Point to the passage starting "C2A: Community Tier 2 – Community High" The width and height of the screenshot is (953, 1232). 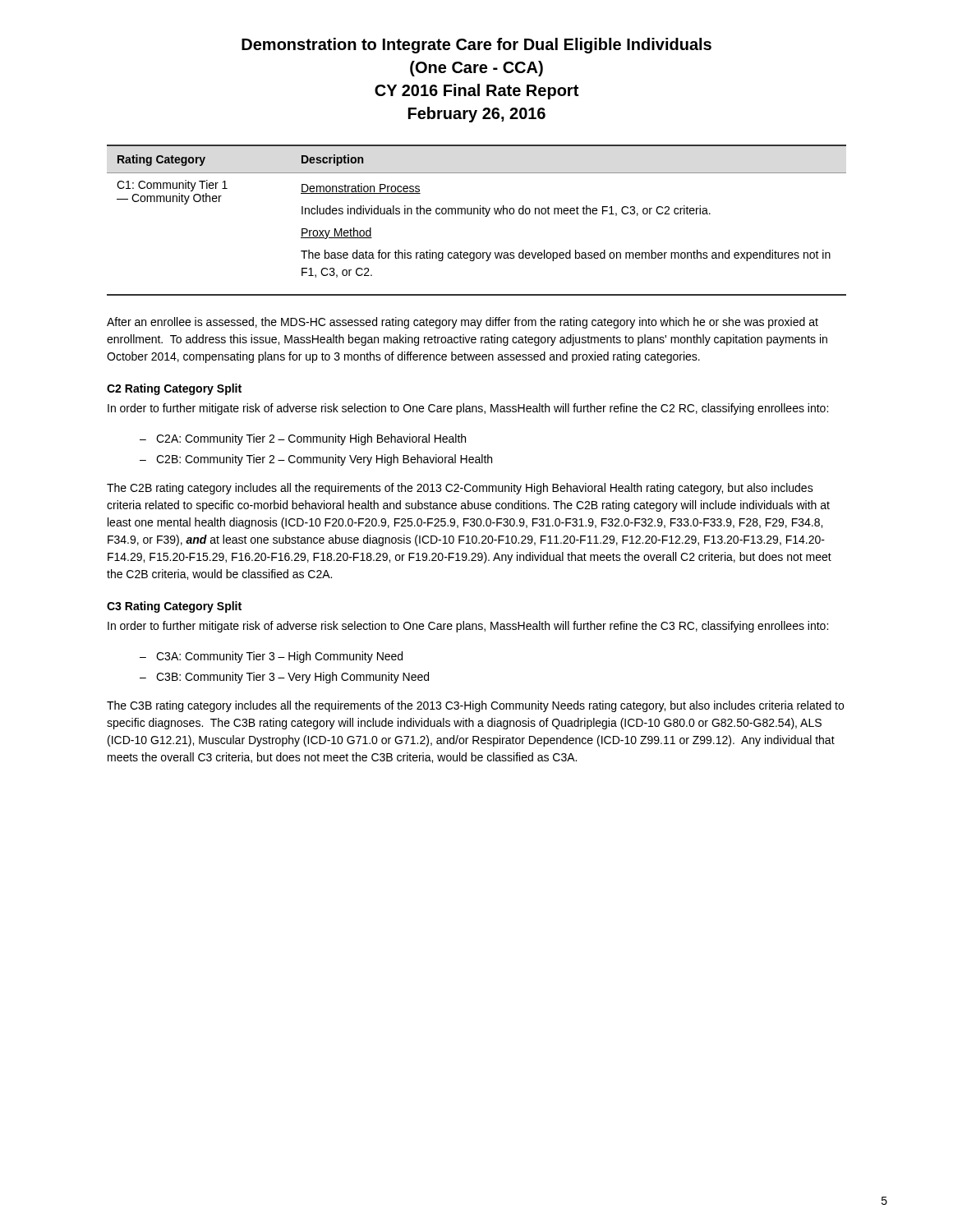click(x=311, y=439)
